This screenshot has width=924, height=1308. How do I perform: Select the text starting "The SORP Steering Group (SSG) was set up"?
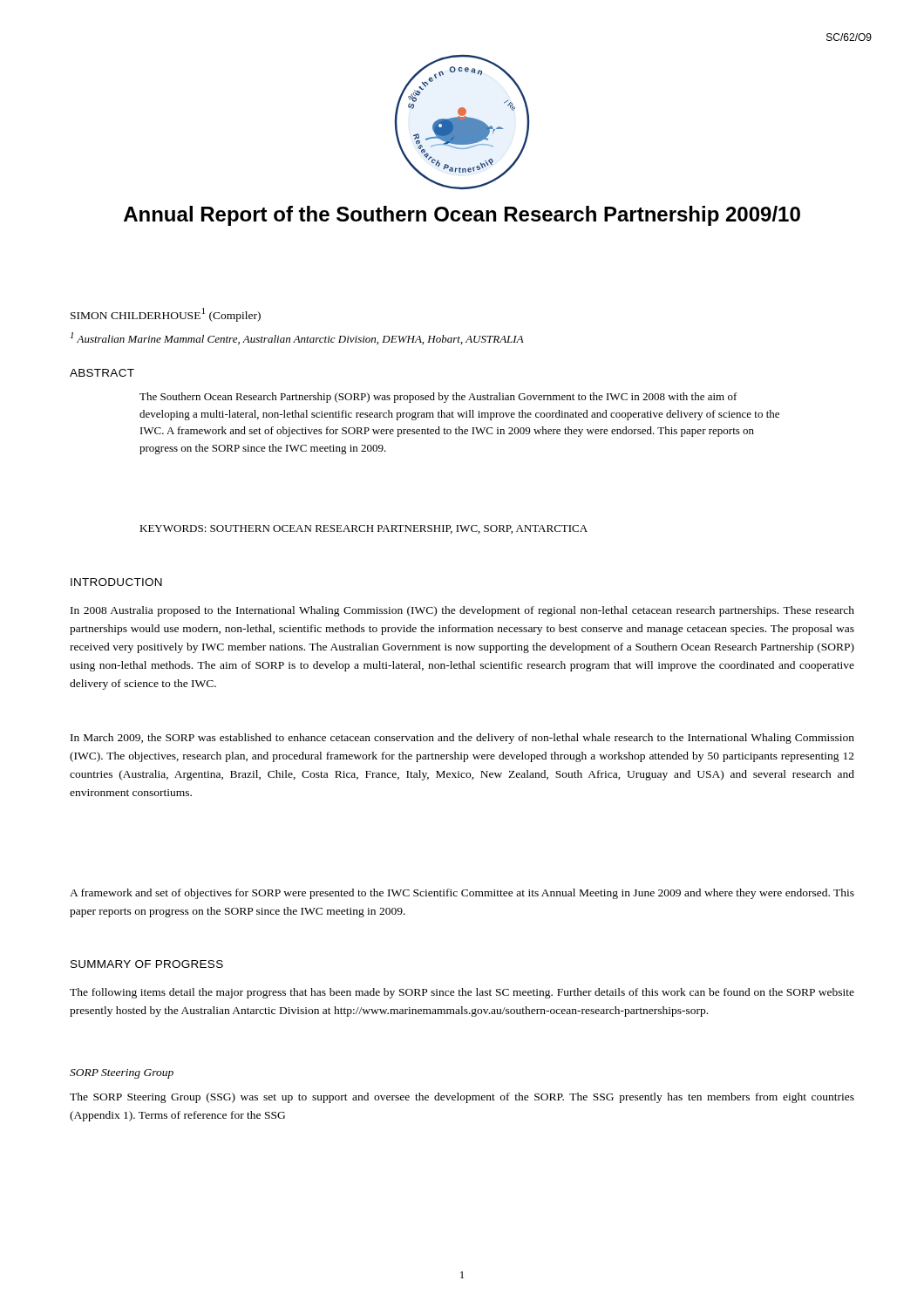click(462, 1106)
